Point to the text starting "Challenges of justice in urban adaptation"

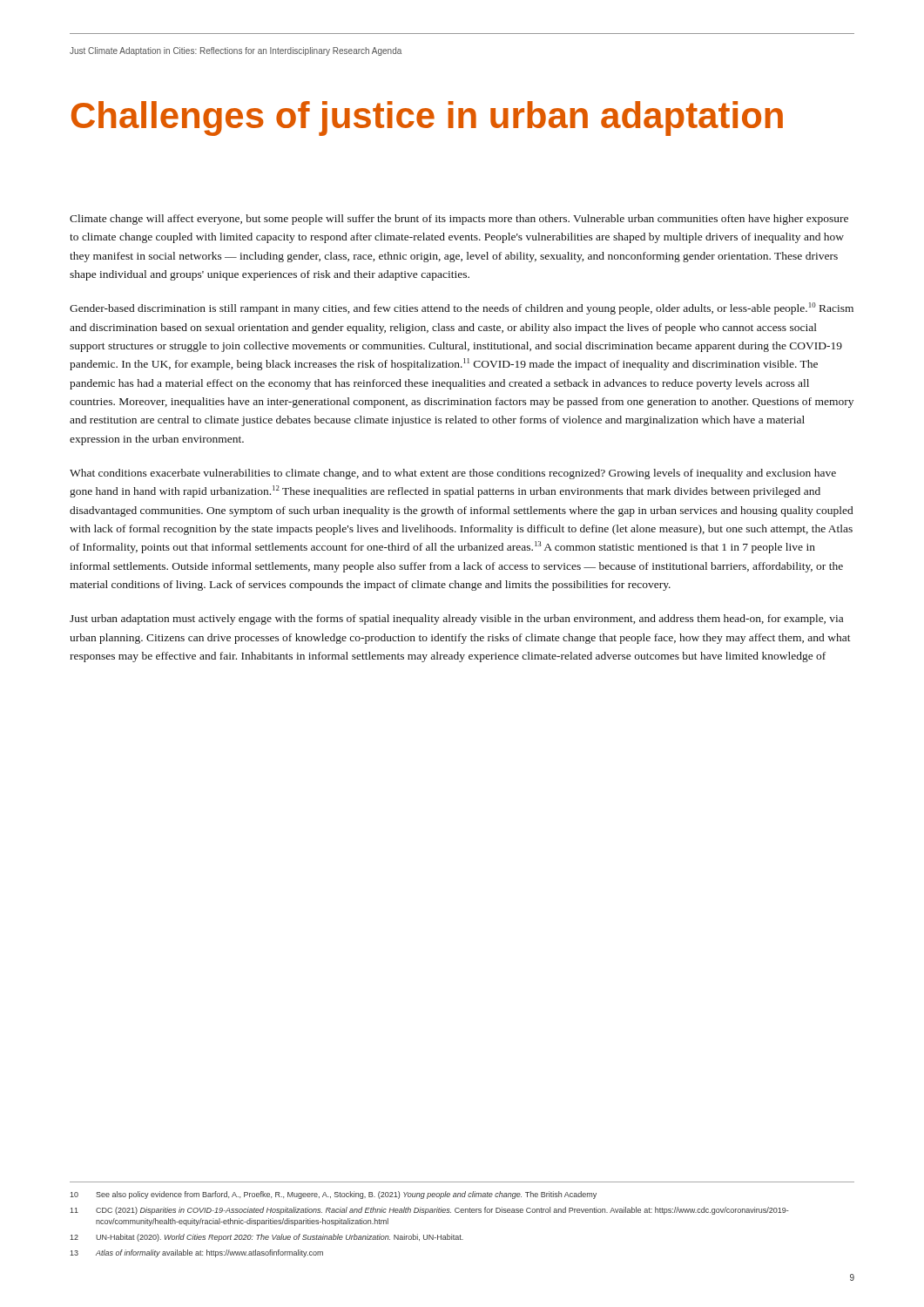tap(462, 116)
